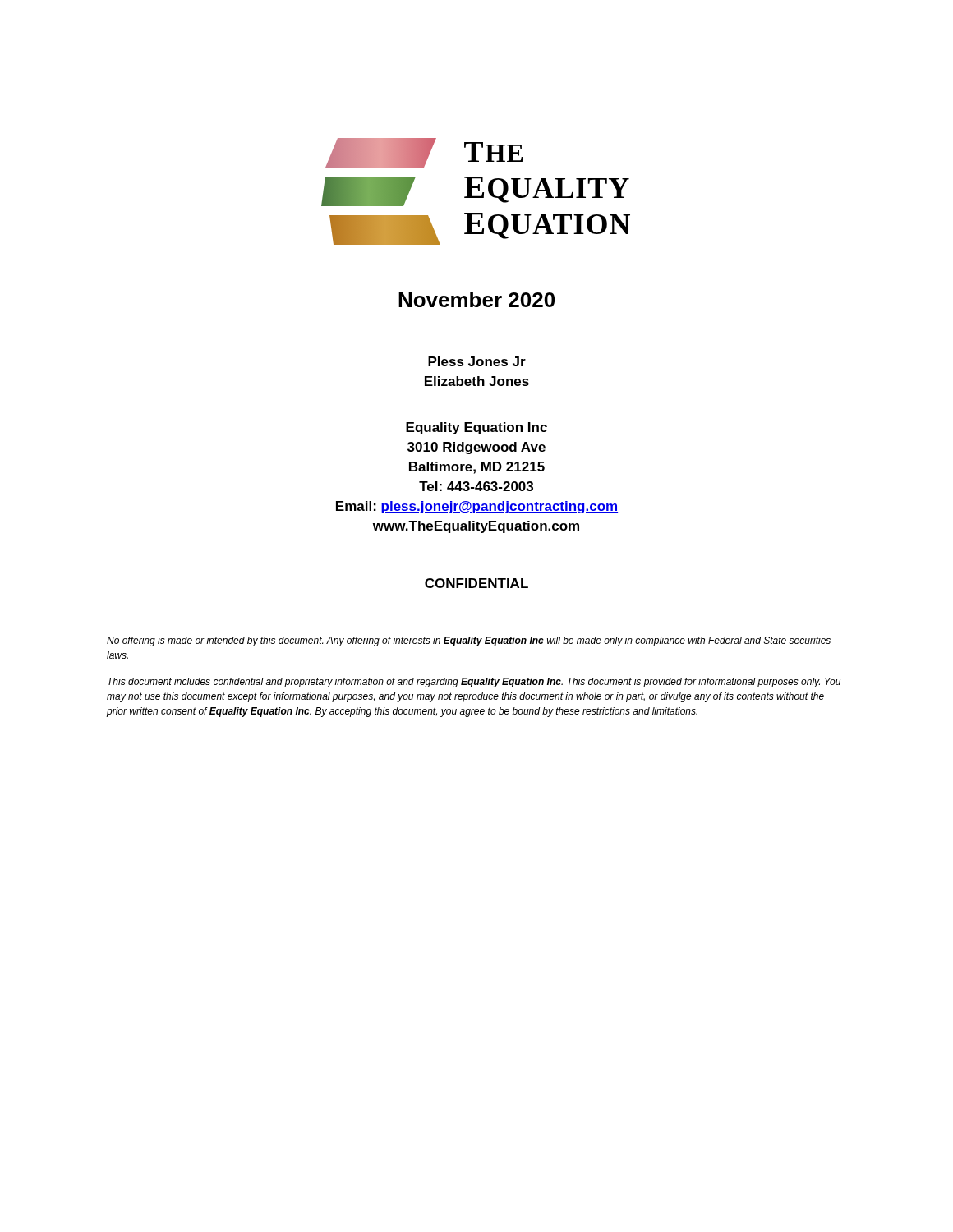Find the element starting "November 2020"
The width and height of the screenshot is (953, 1232).
476,300
